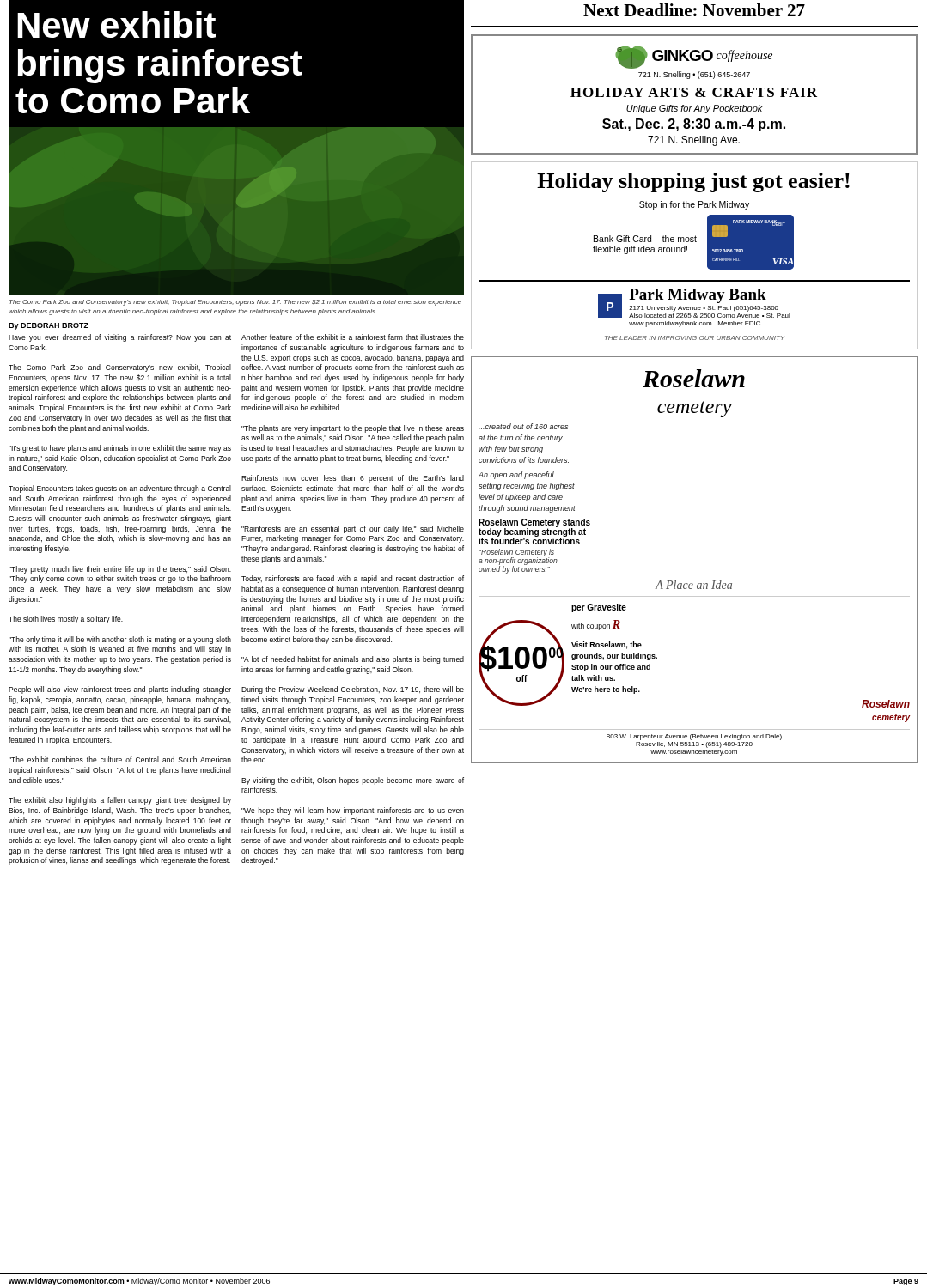Locate the title containing "New exhibitbrings rainforestto Como Park"
This screenshot has height=1288, width=927.
[x=235, y=63]
